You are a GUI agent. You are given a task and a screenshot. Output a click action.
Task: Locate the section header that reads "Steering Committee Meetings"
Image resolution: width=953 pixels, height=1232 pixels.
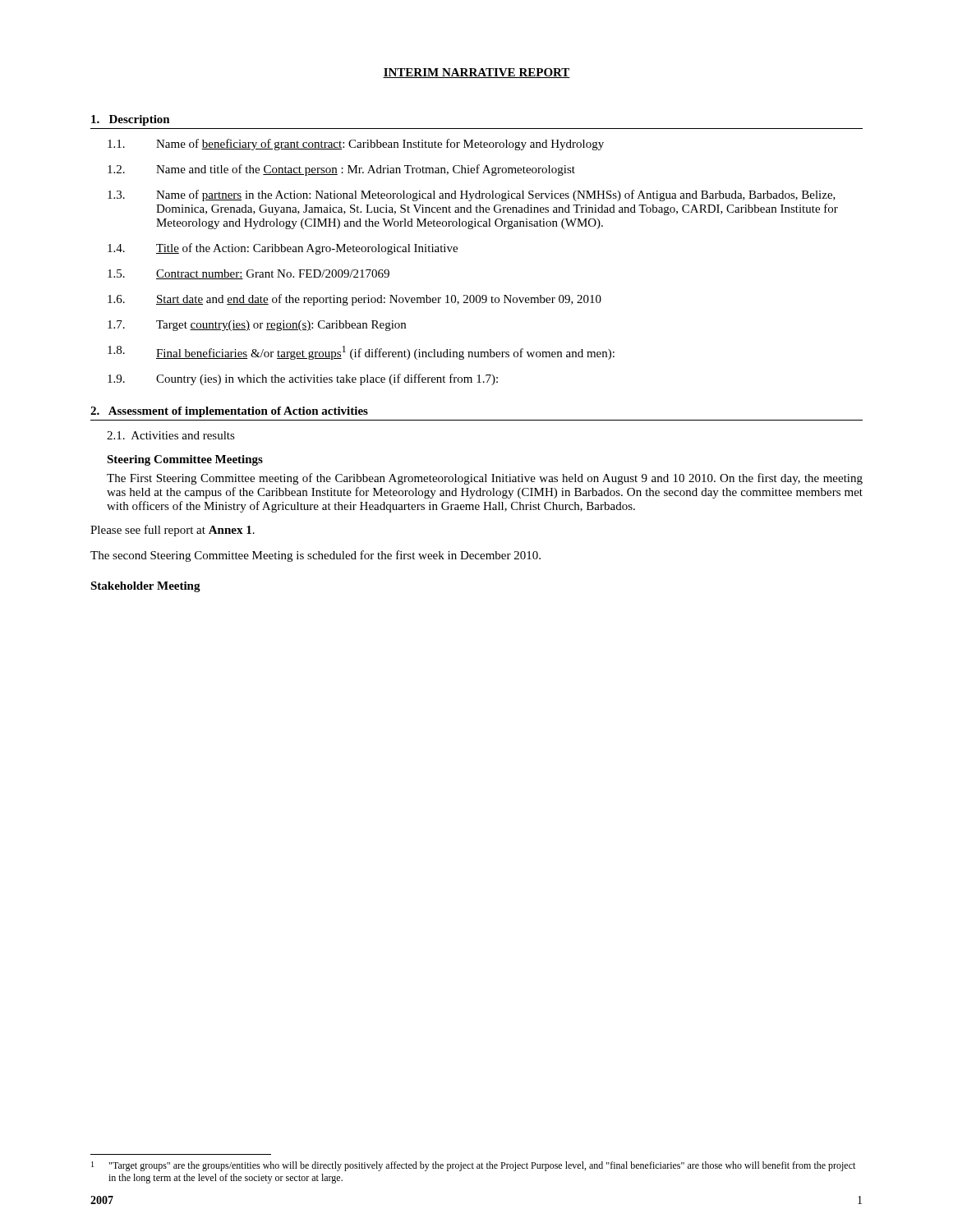click(x=185, y=459)
